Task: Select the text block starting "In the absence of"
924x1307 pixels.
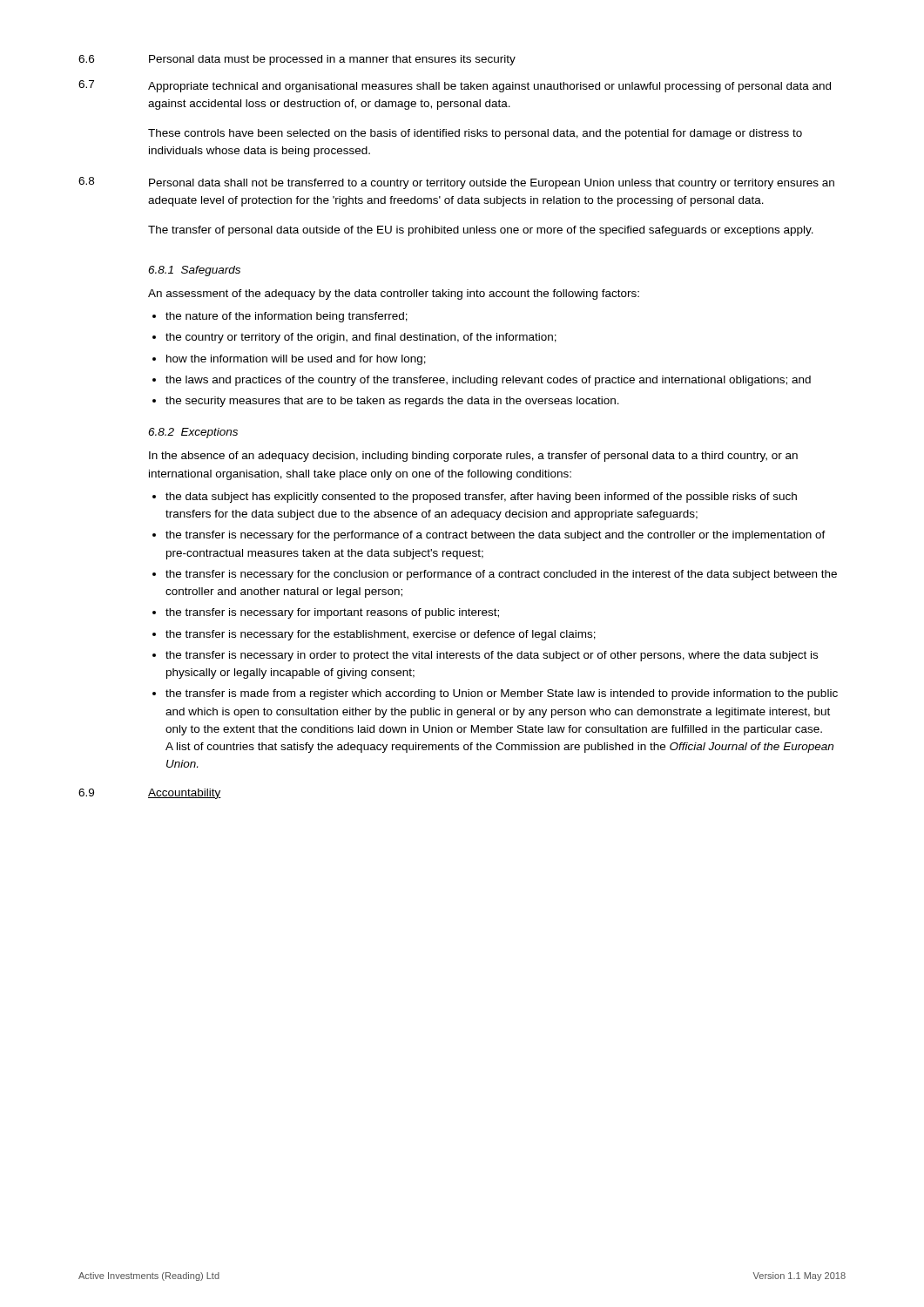Action: (473, 464)
